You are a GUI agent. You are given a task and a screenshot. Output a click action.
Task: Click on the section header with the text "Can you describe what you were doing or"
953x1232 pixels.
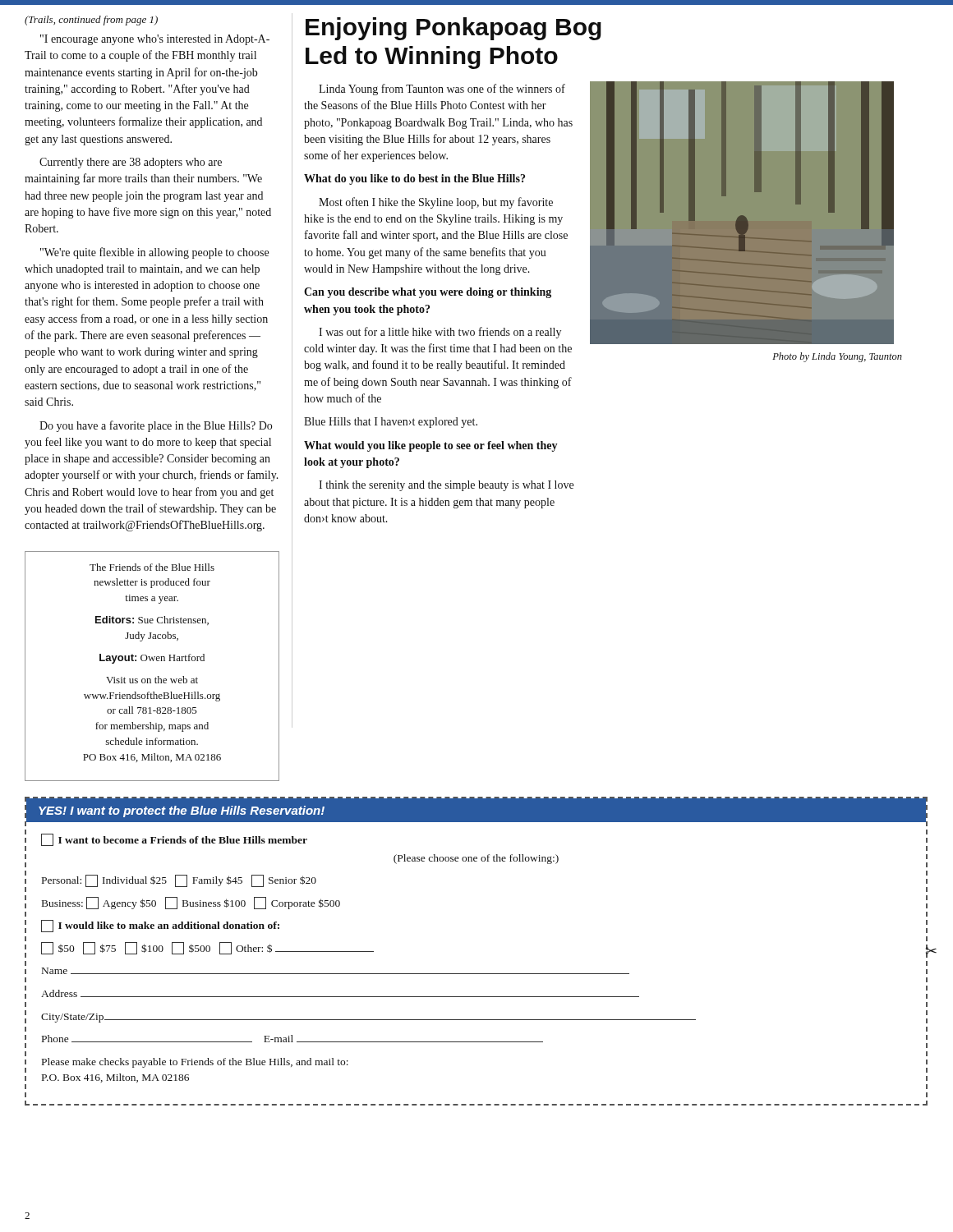440,301
